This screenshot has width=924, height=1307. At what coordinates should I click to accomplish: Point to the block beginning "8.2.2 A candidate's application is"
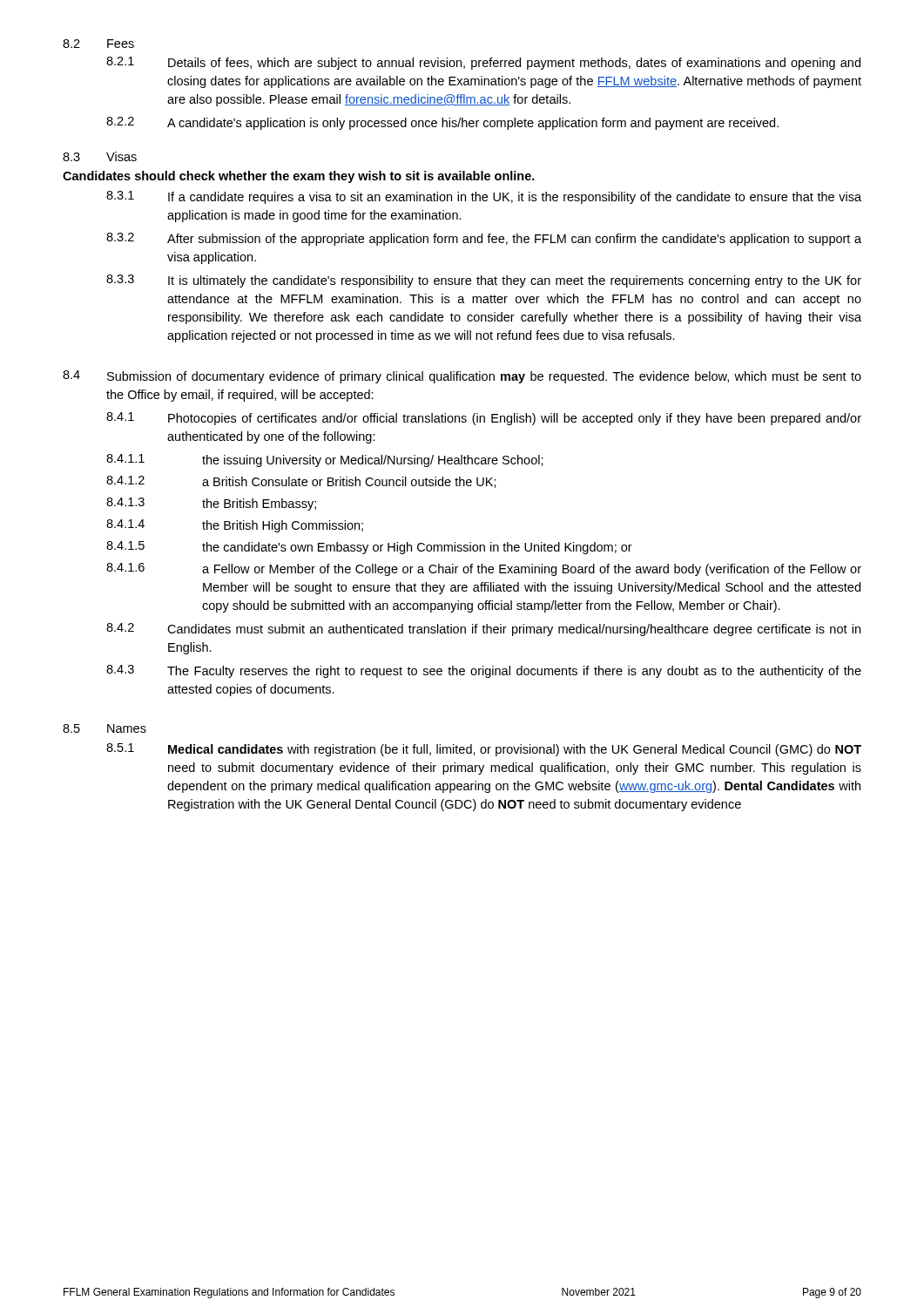click(484, 123)
